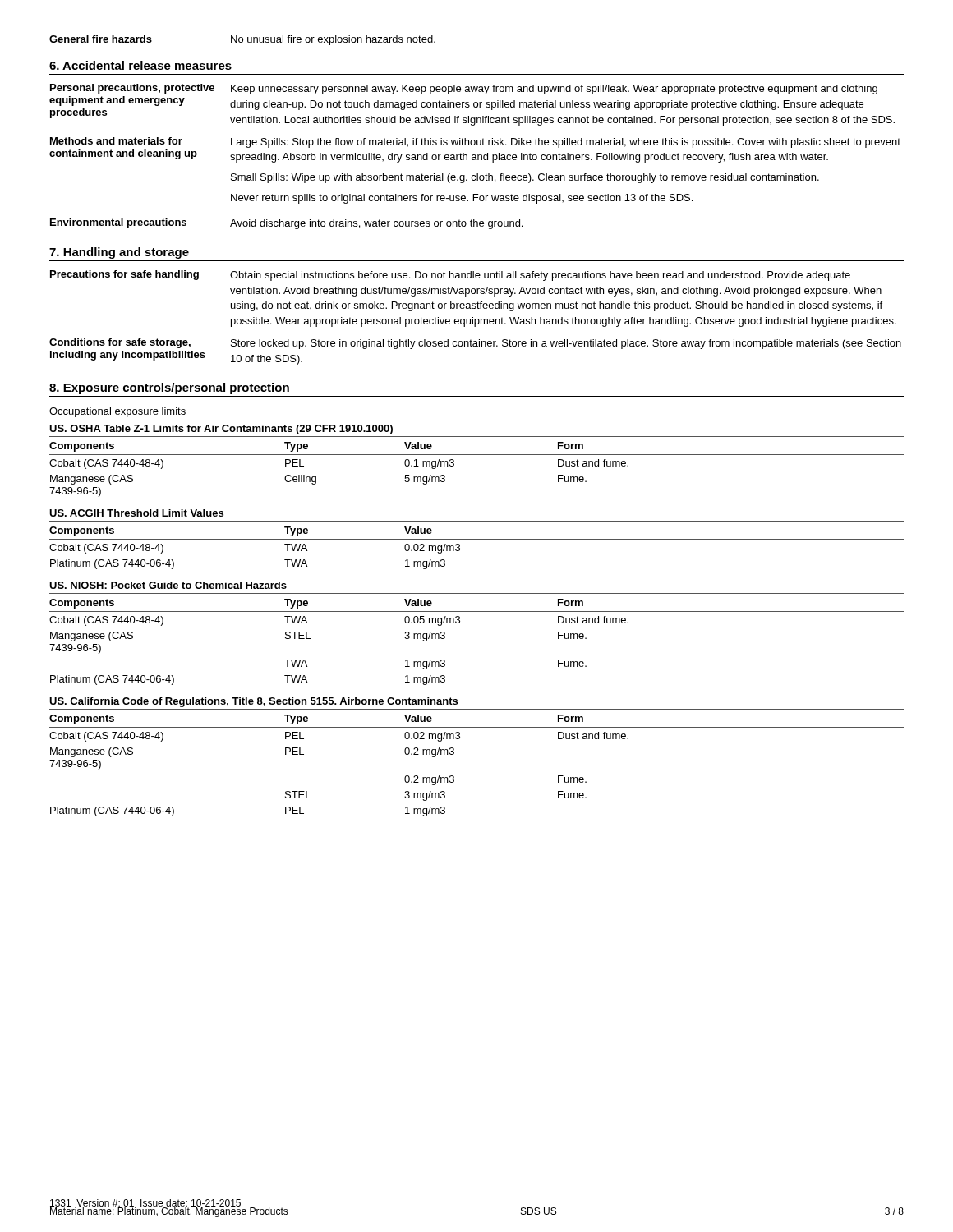Where does it say "US. NIOSH: Pocket Guide to Chemical Hazards"?
The width and height of the screenshot is (953, 1232).
coord(168,585)
